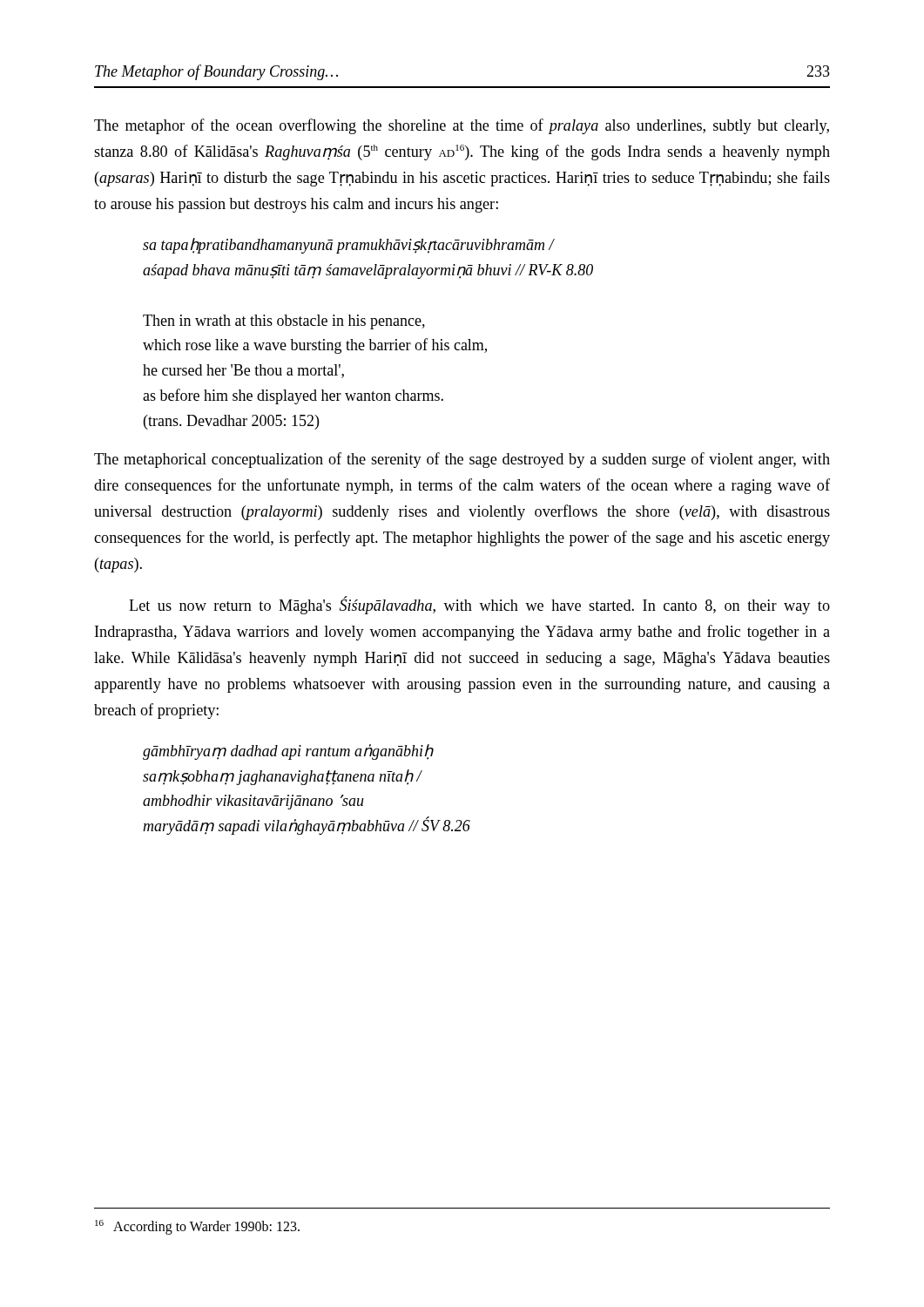
Task: Click the passage that begins "Let us now return"
Action: click(x=462, y=658)
